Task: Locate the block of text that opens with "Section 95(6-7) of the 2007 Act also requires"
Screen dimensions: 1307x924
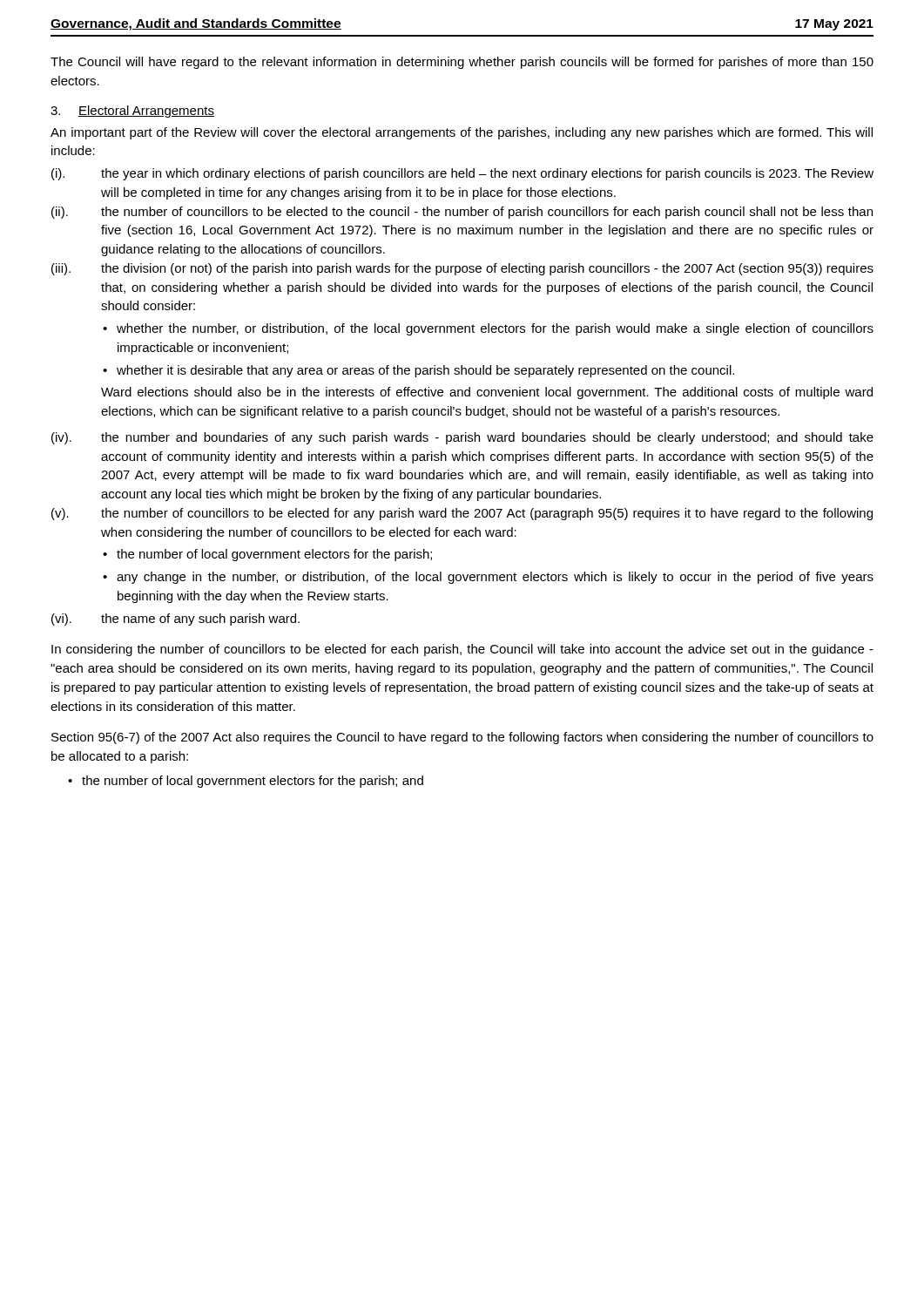Action: coord(462,747)
